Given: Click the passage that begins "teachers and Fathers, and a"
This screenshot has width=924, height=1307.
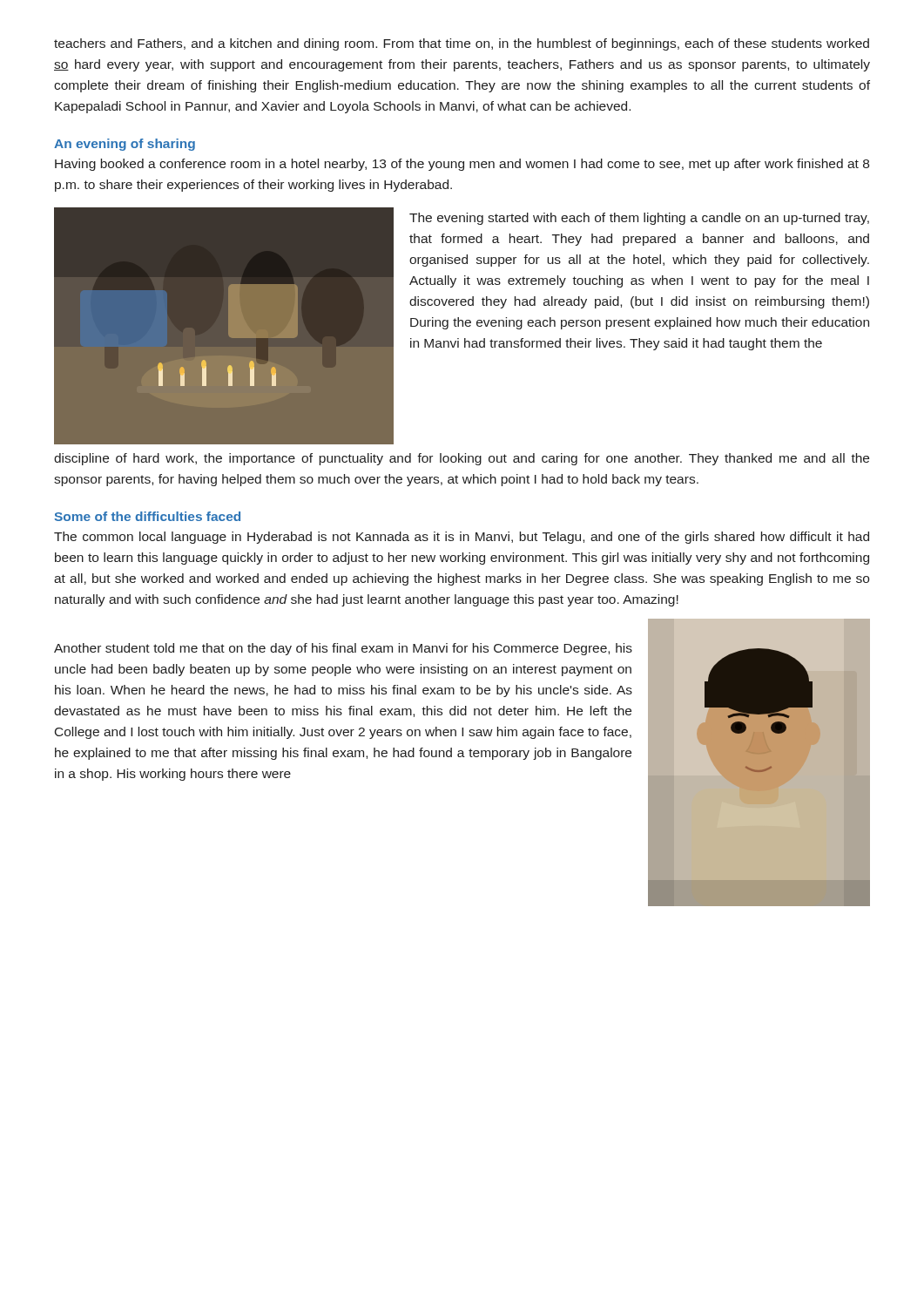Looking at the screenshot, I should (x=462, y=74).
